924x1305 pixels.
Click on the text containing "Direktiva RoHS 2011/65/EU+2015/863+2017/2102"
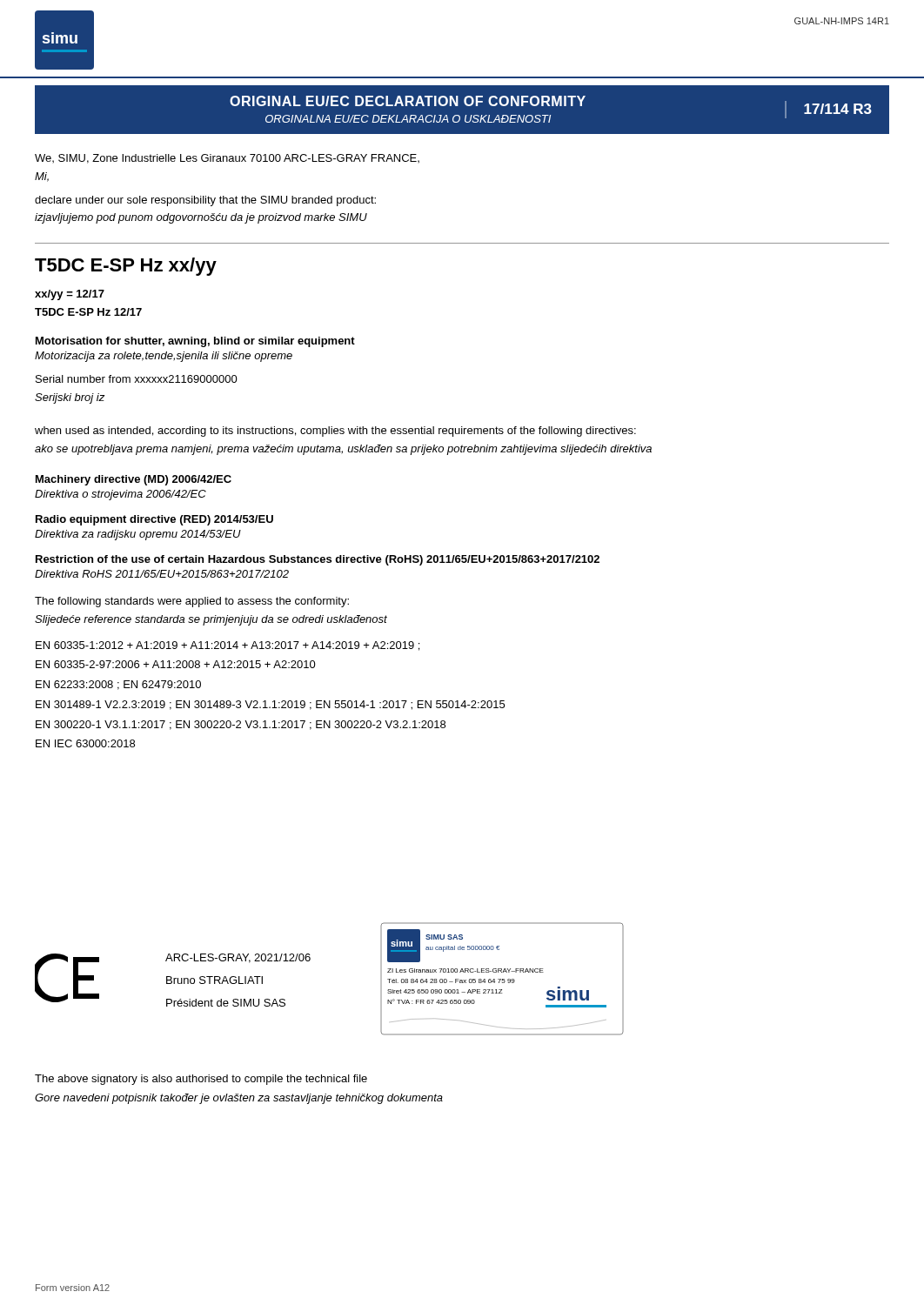[162, 574]
